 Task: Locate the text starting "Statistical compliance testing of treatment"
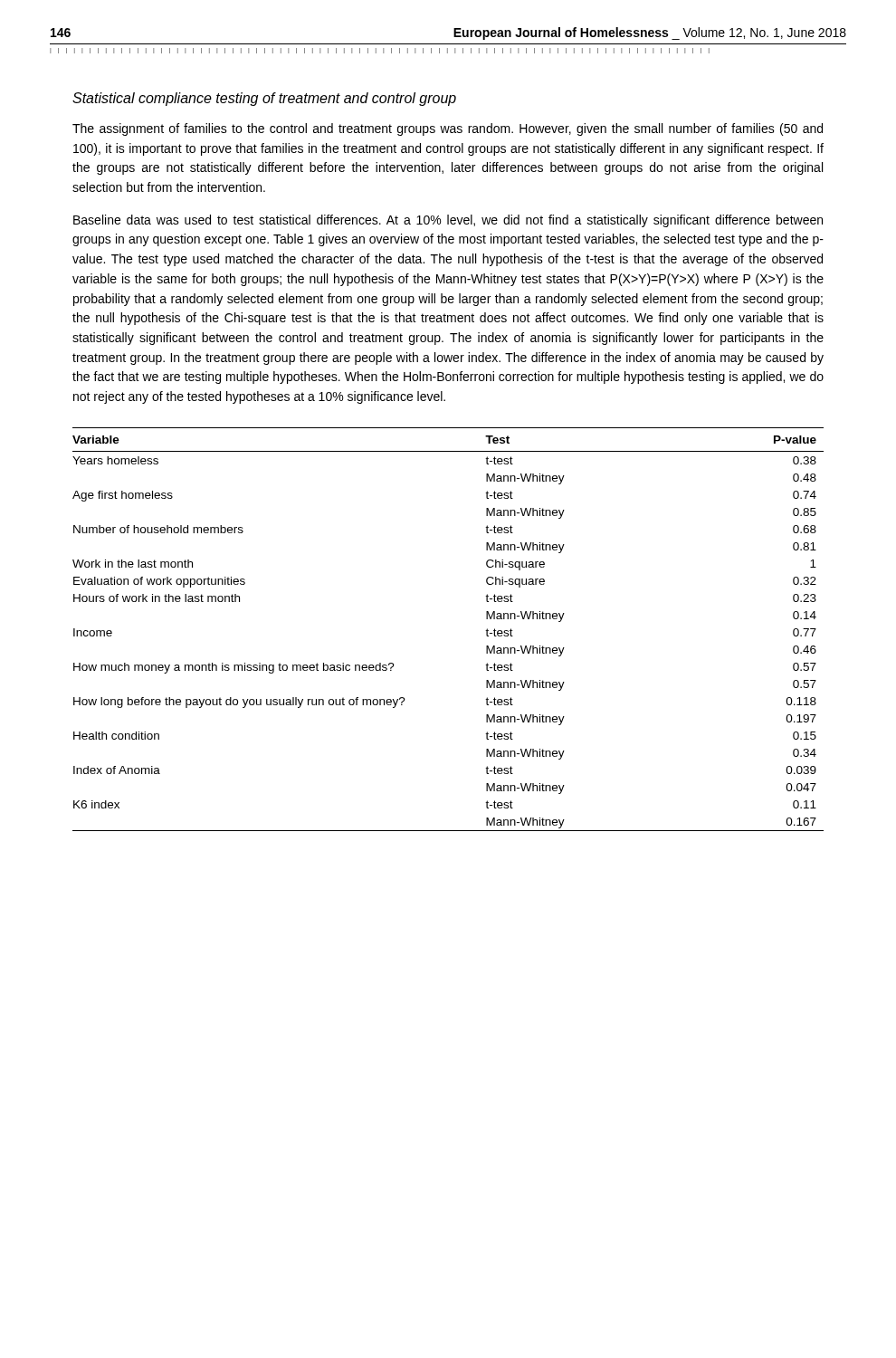(448, 99)
